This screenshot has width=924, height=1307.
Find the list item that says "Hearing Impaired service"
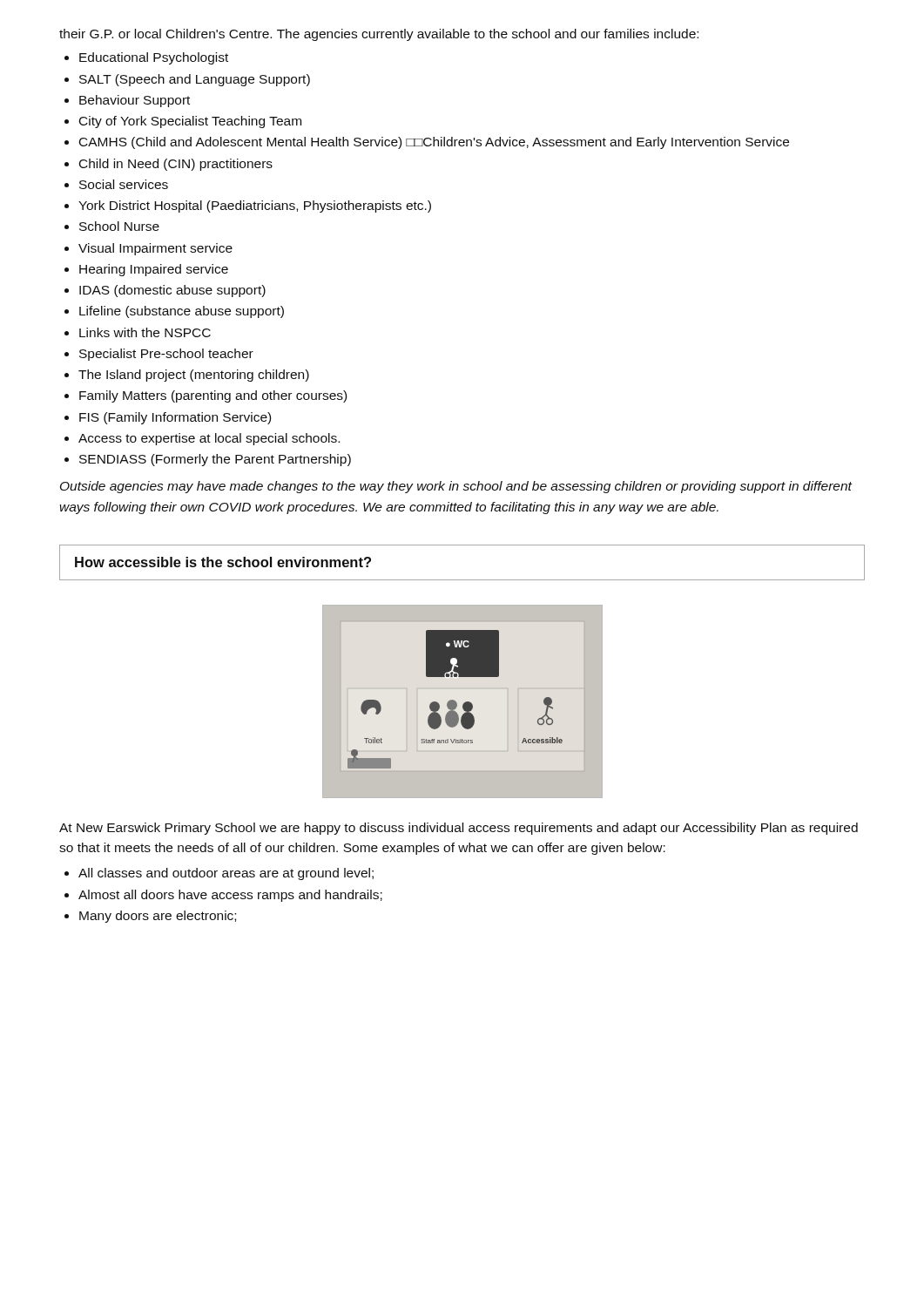(153, 269)
